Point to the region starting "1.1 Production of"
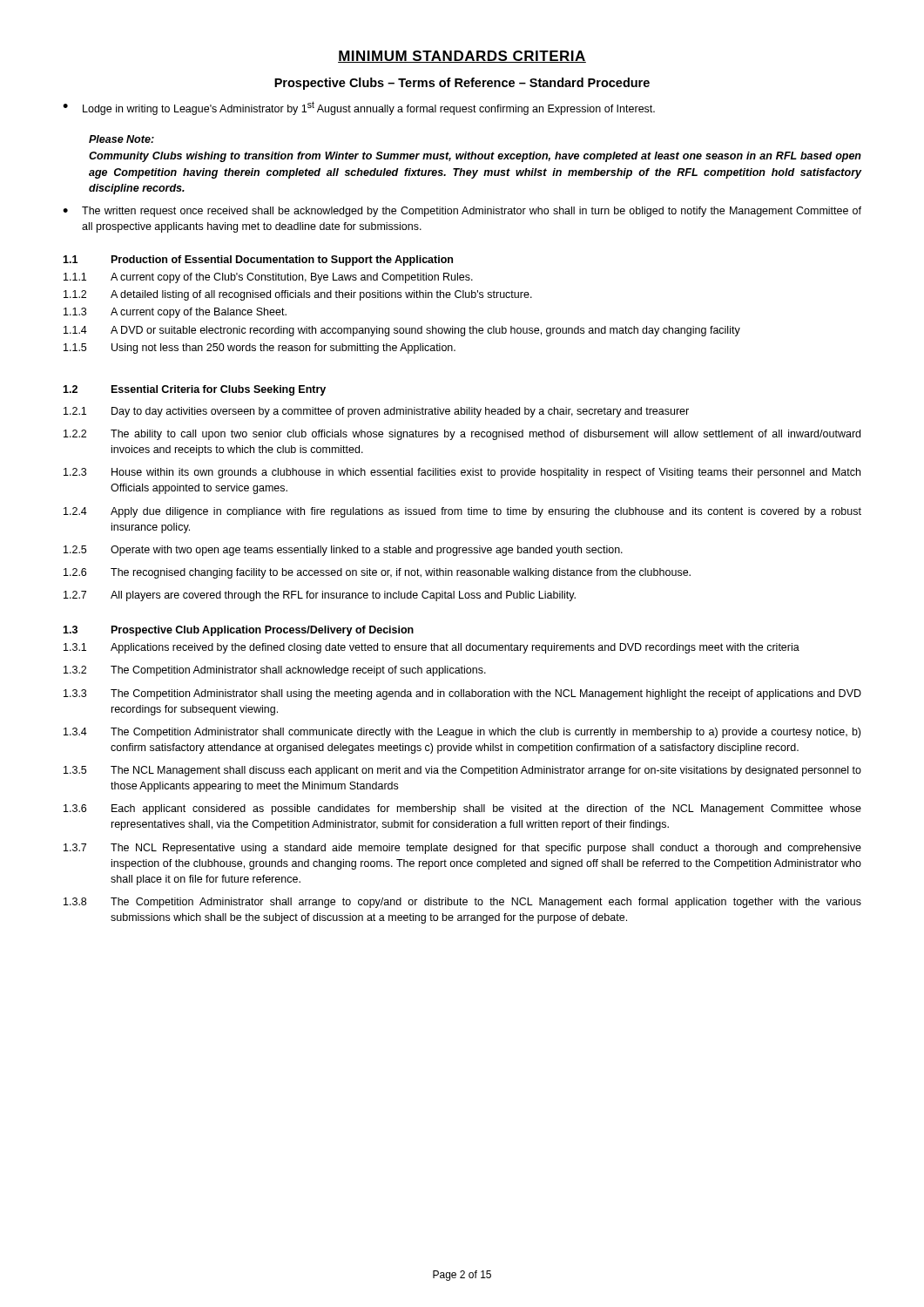The image size is (924, 1307). tap(462, 260)
